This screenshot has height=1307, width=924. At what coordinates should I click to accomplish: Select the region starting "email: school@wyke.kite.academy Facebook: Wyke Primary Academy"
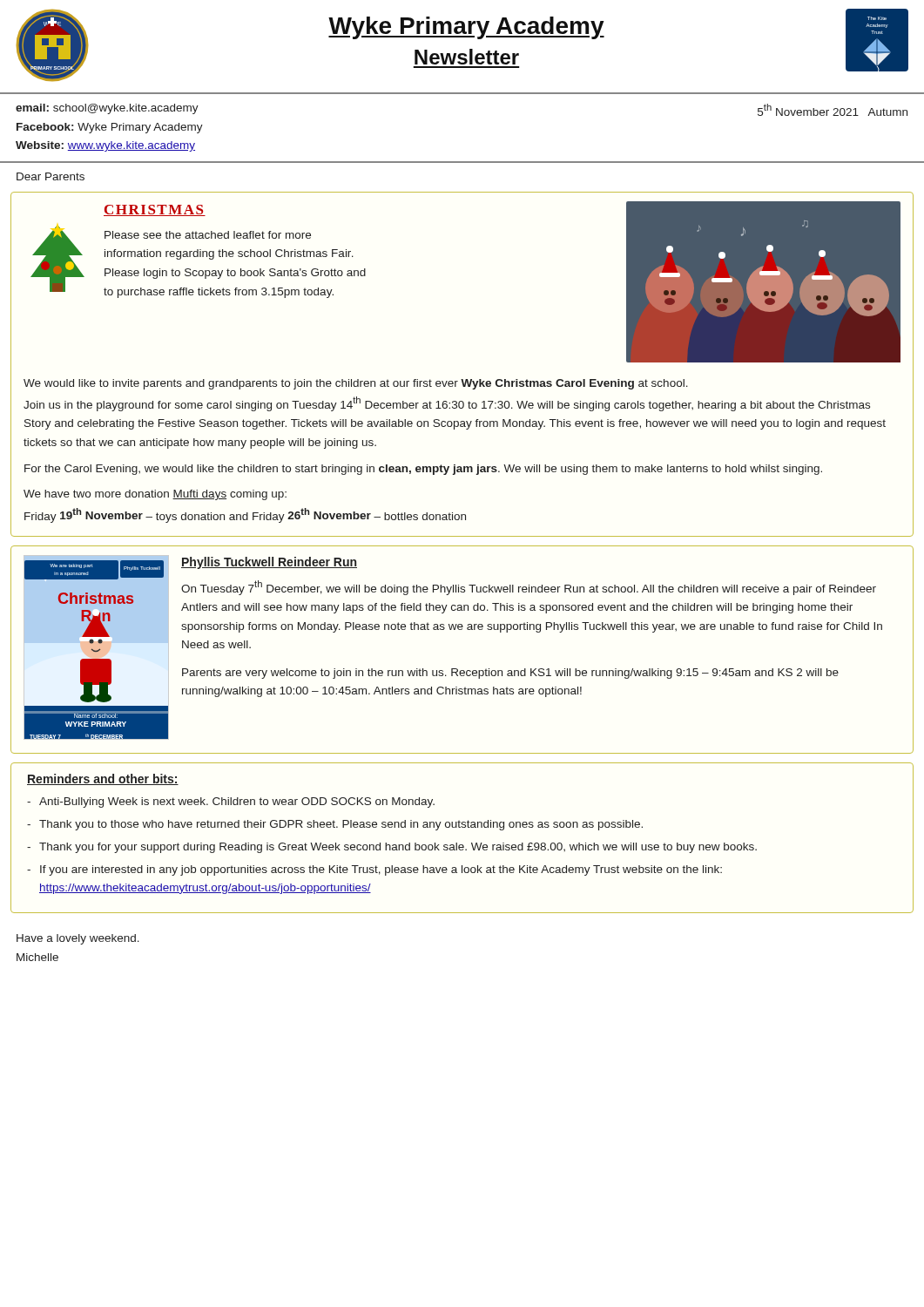coord(109,126)
